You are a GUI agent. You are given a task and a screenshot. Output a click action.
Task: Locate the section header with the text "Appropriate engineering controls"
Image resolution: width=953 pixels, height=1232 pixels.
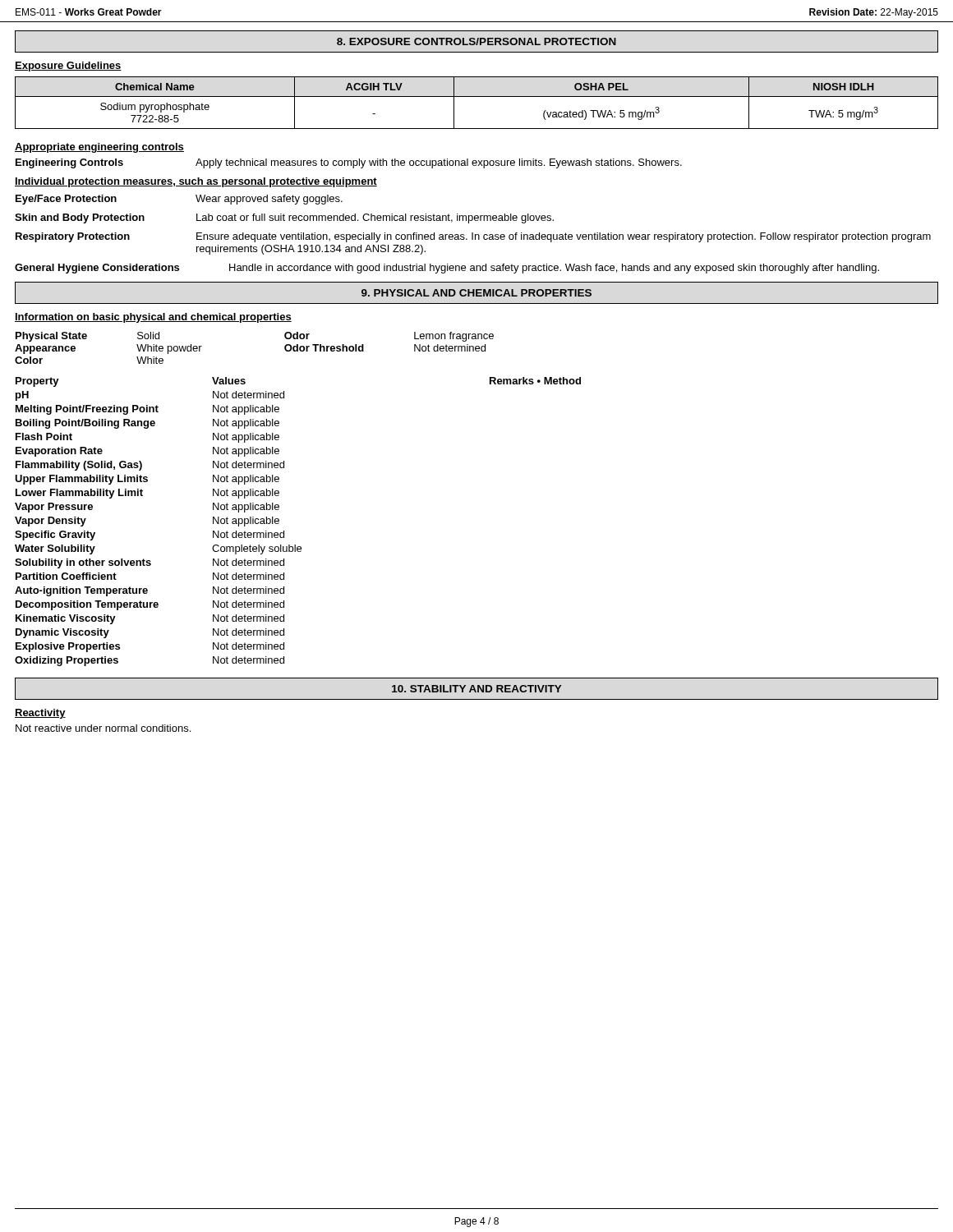pyautogui.click(x=99, y=147)
